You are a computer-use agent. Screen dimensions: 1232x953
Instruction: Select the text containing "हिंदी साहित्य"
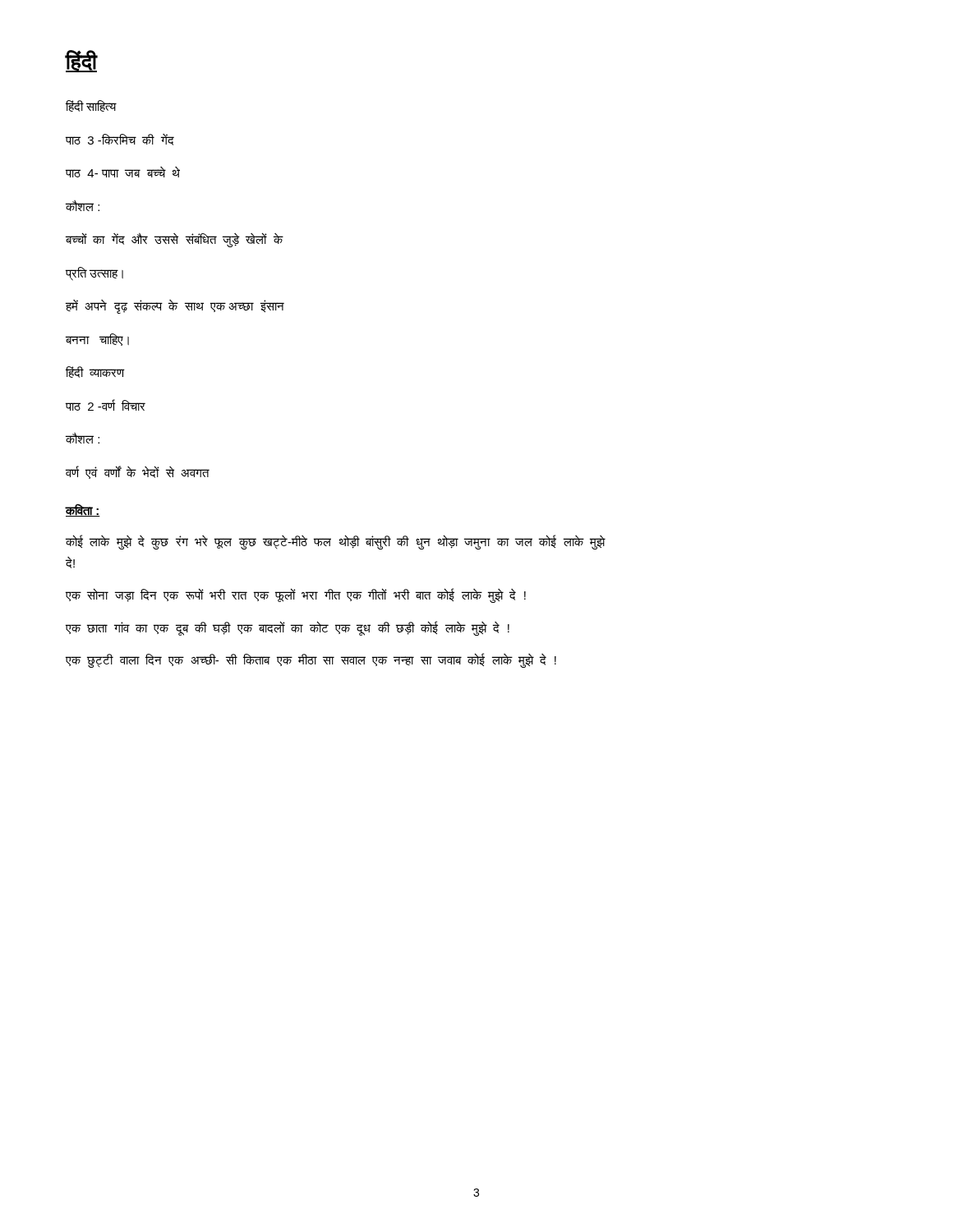point(91,106)
